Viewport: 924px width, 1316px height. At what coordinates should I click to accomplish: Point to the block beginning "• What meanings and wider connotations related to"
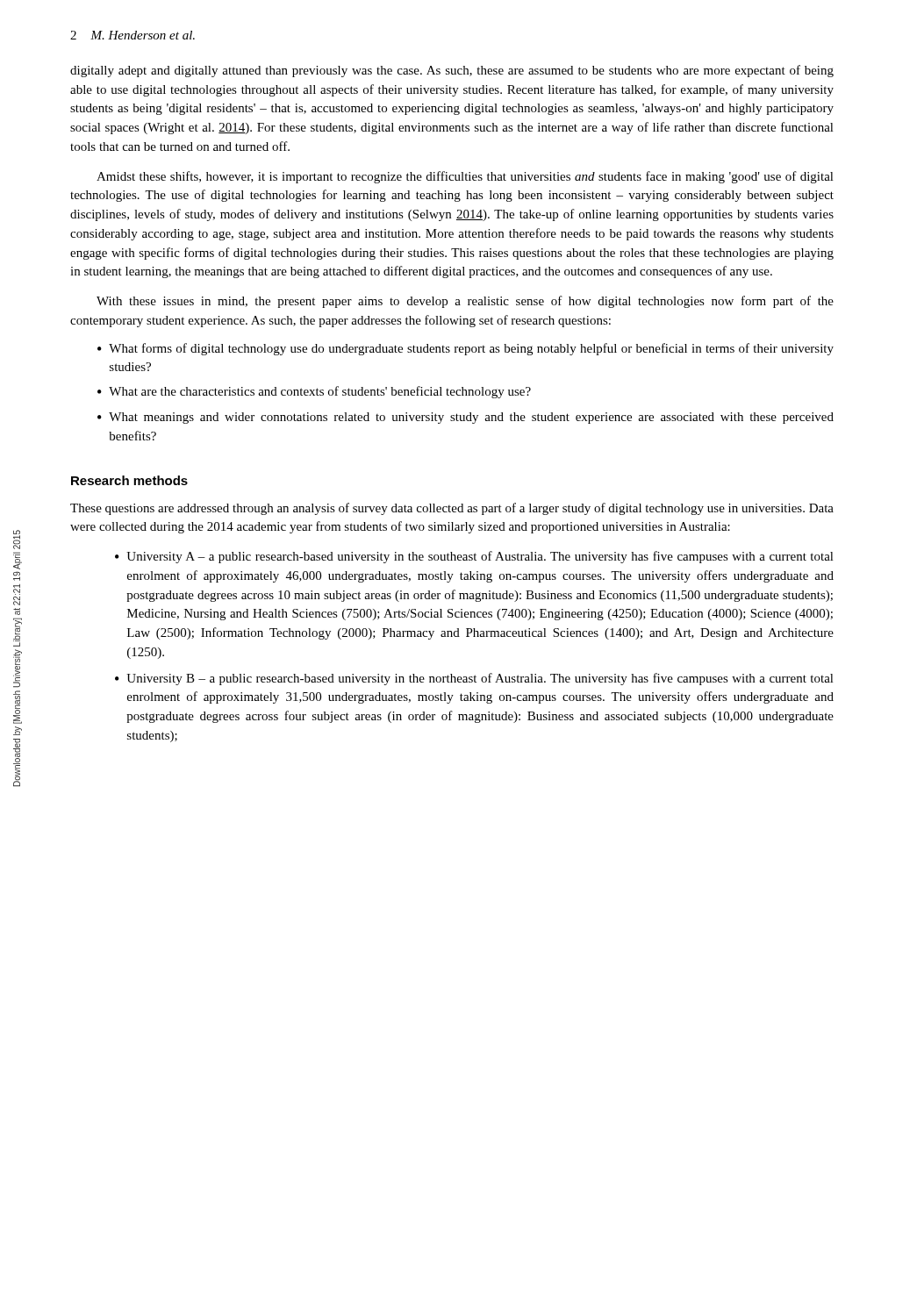point(465,427)
